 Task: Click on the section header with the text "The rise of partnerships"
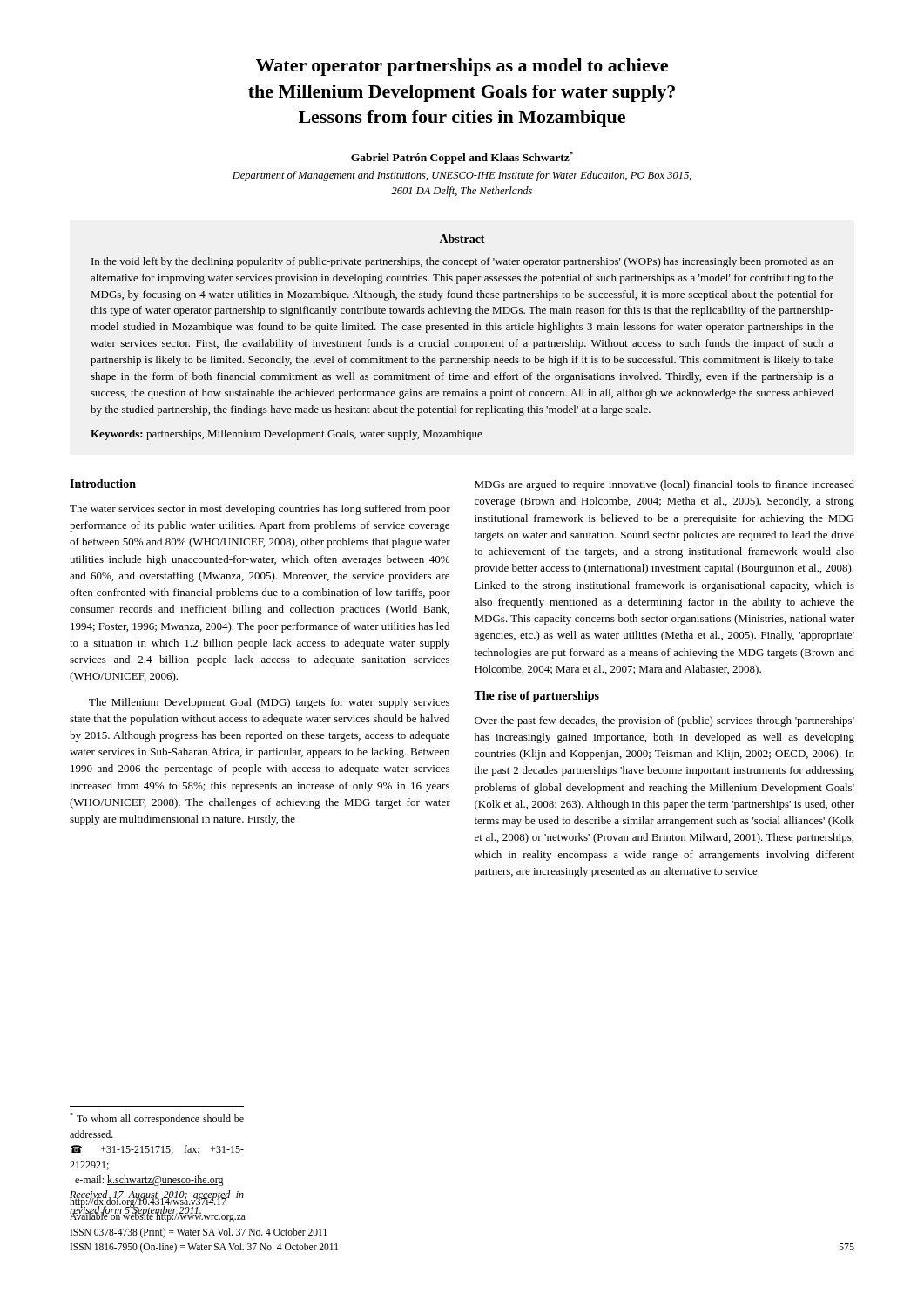(537, 696)
